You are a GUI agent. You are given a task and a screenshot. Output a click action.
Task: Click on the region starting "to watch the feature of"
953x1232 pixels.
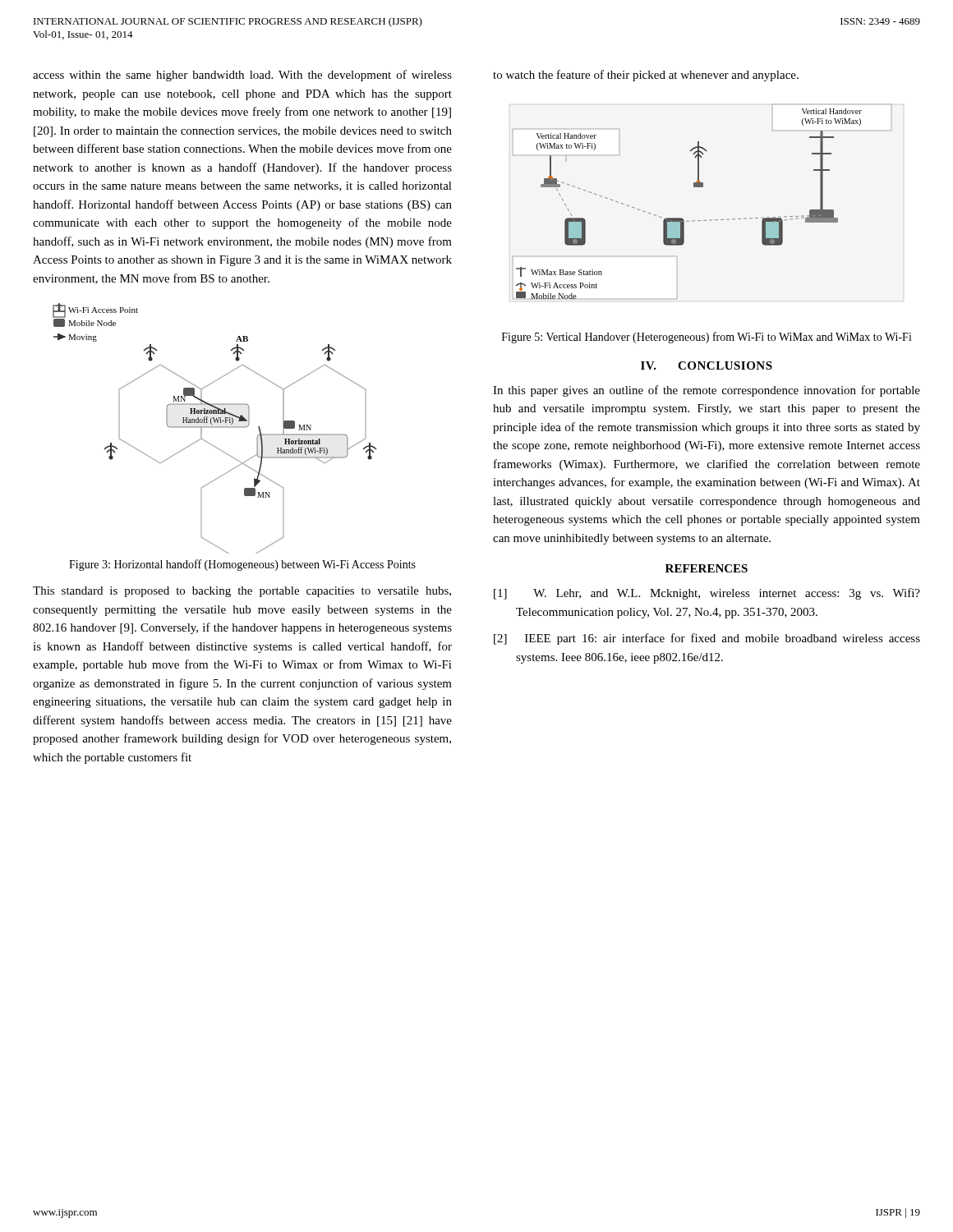click(707, 75)
